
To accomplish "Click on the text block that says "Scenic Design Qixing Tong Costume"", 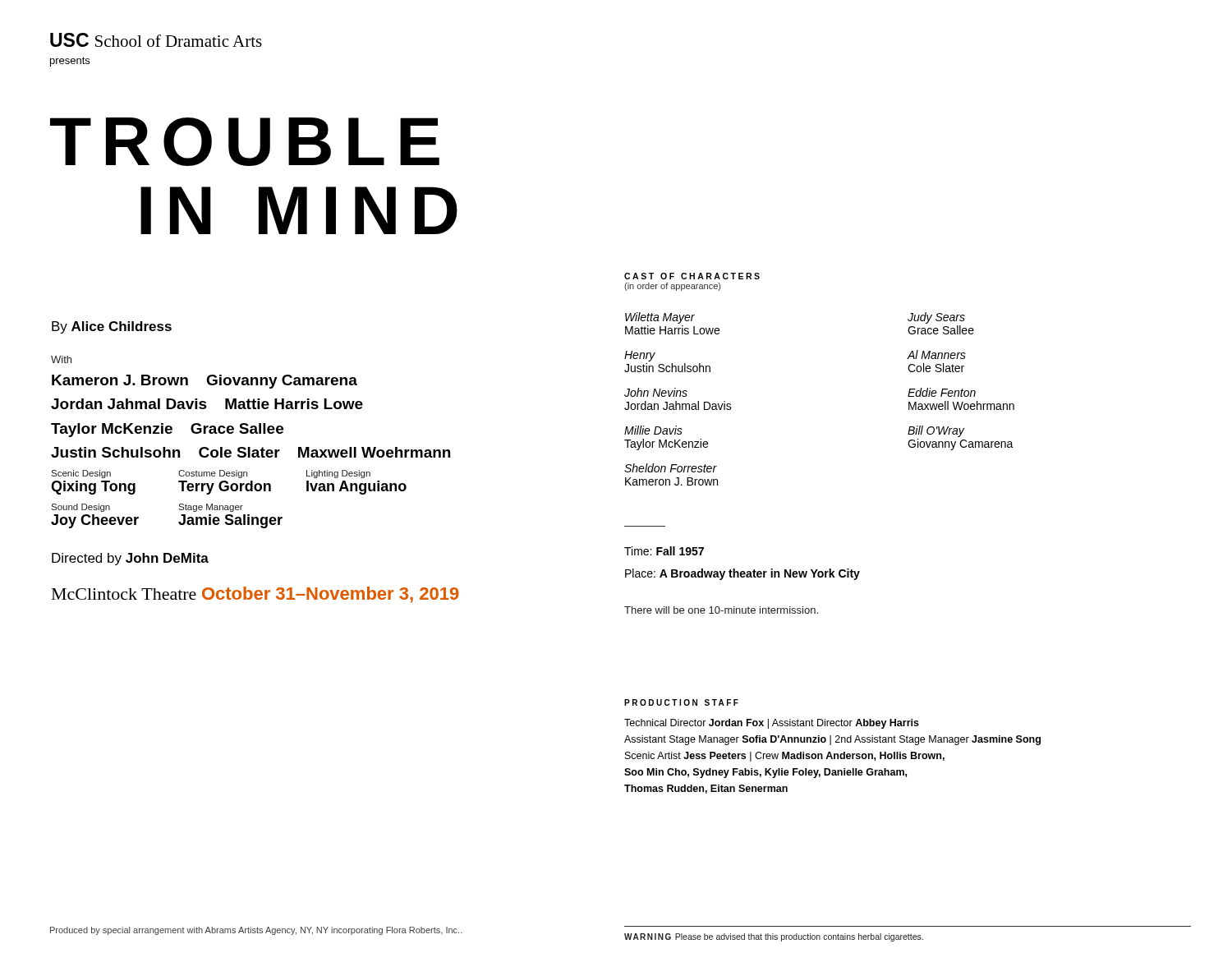I will pyautogui.click(x=260, y=499).
